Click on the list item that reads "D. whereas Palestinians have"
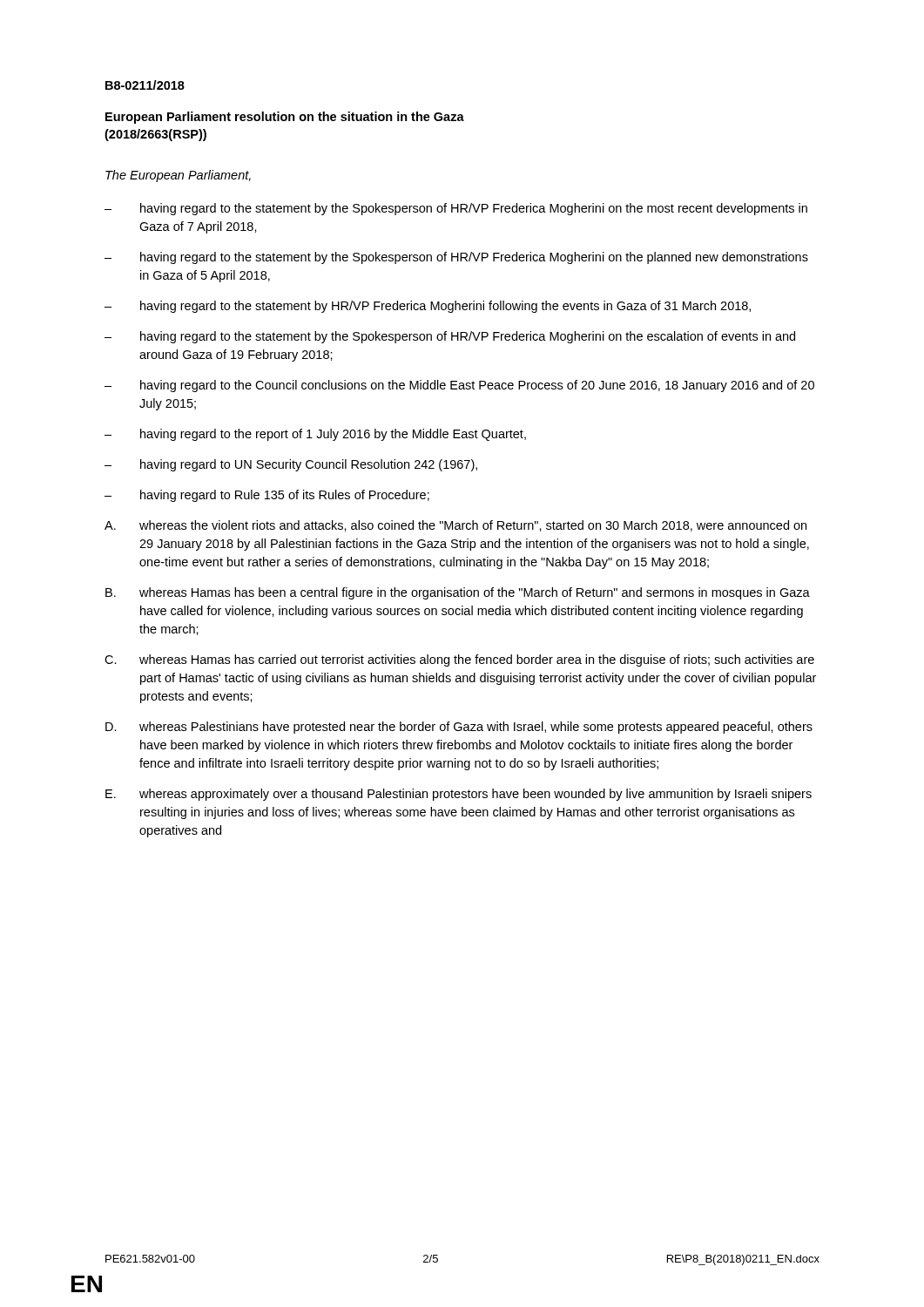924x1307 pixels. (462, 745)
